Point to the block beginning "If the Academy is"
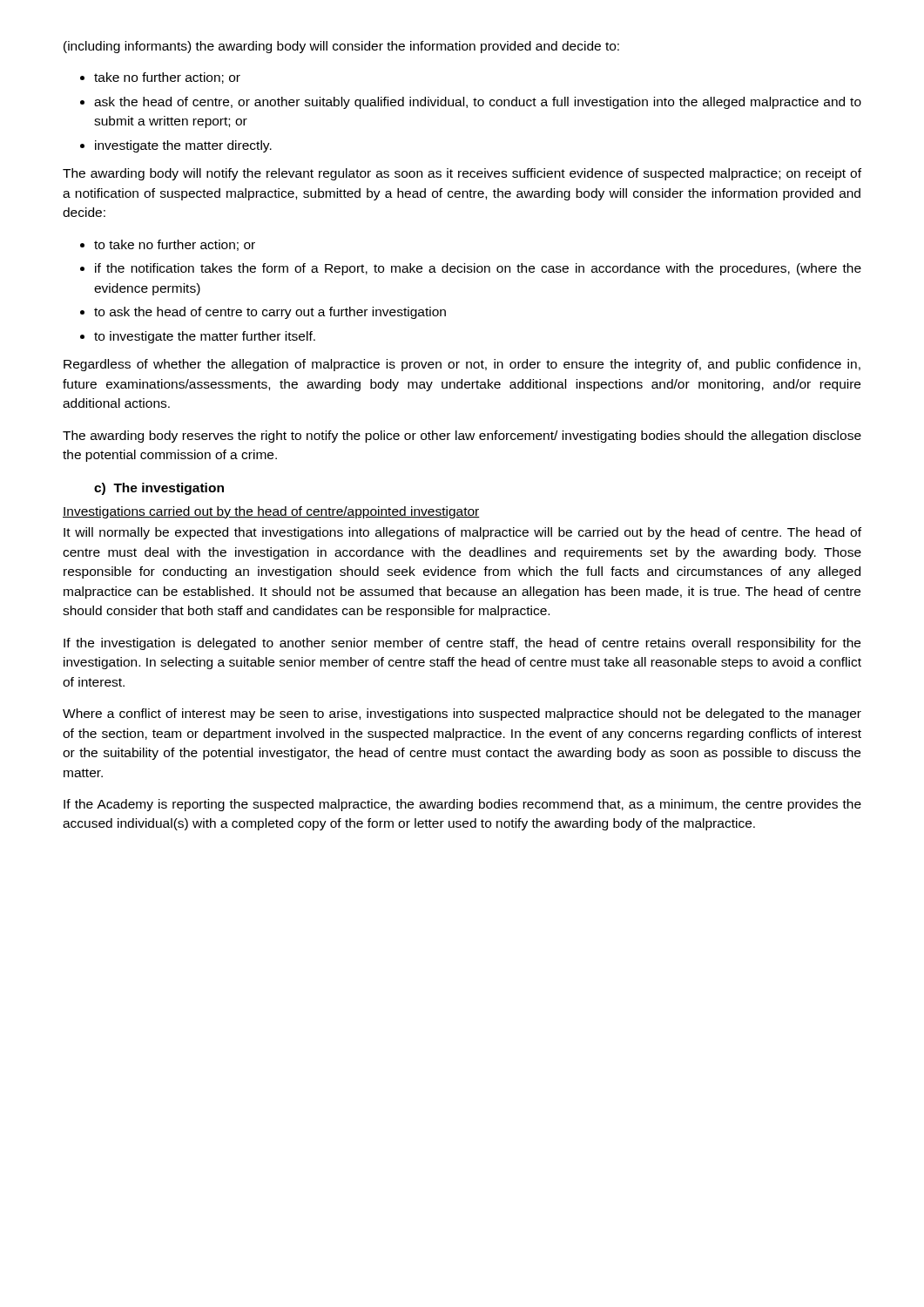The height and width of the screenshot is (1307, 924). pos(462,814)
